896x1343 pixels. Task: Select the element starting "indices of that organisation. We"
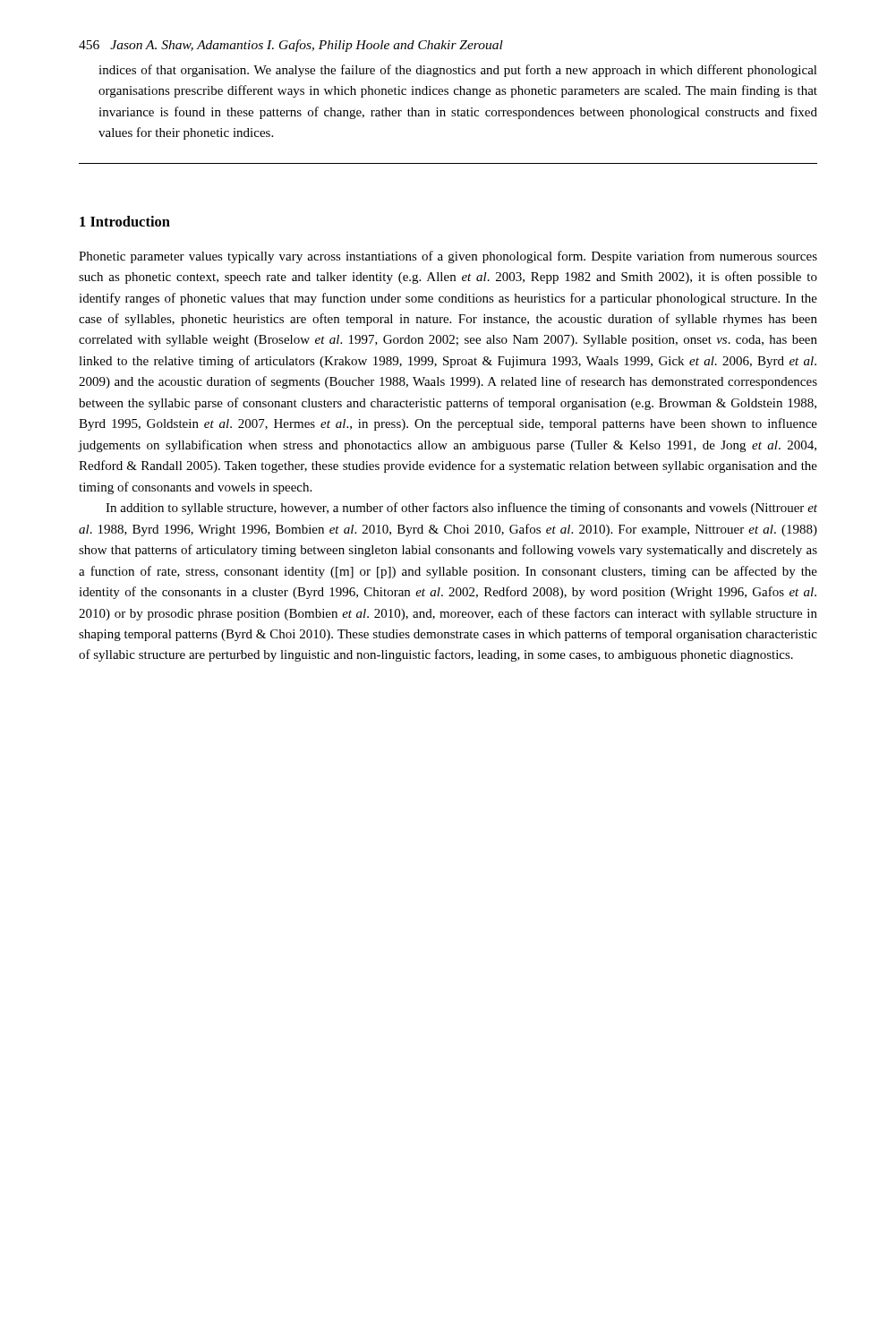[x=458, y=101]
